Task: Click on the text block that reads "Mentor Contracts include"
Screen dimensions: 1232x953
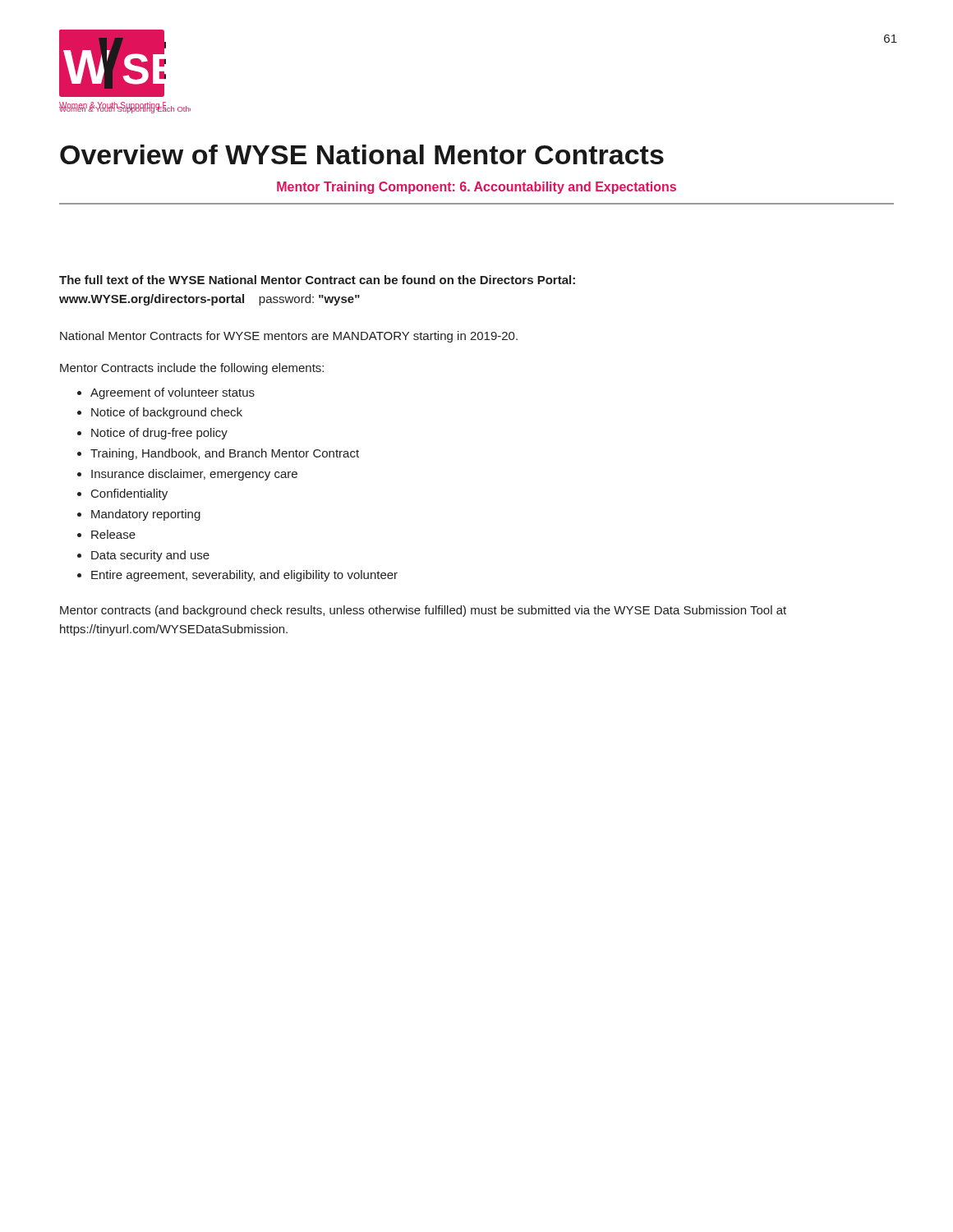Action: pos(192,368)
